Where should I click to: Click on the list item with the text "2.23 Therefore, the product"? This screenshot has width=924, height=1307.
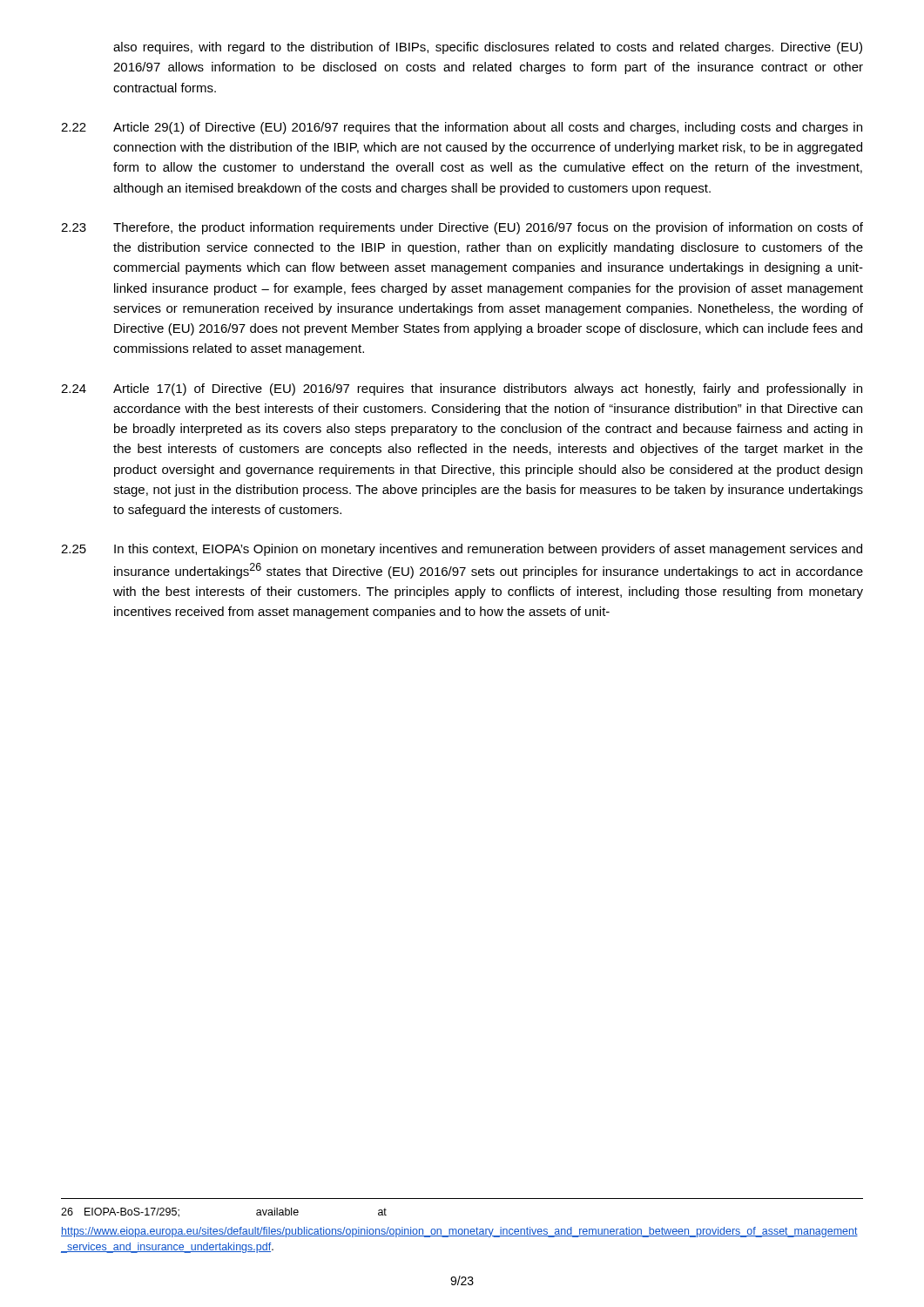click(462, 288)
